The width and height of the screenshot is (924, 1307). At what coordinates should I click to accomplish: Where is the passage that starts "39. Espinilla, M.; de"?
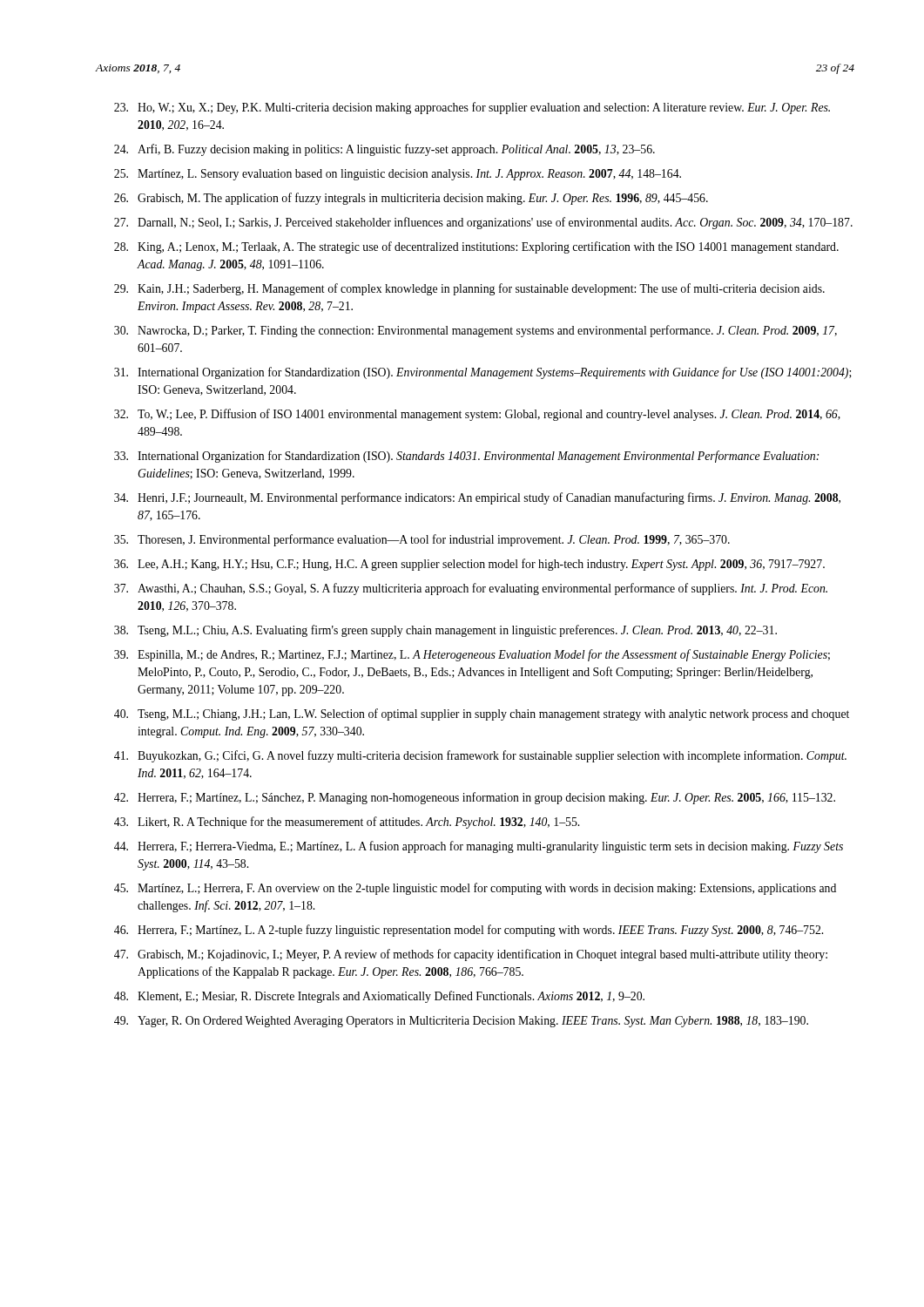475,673
